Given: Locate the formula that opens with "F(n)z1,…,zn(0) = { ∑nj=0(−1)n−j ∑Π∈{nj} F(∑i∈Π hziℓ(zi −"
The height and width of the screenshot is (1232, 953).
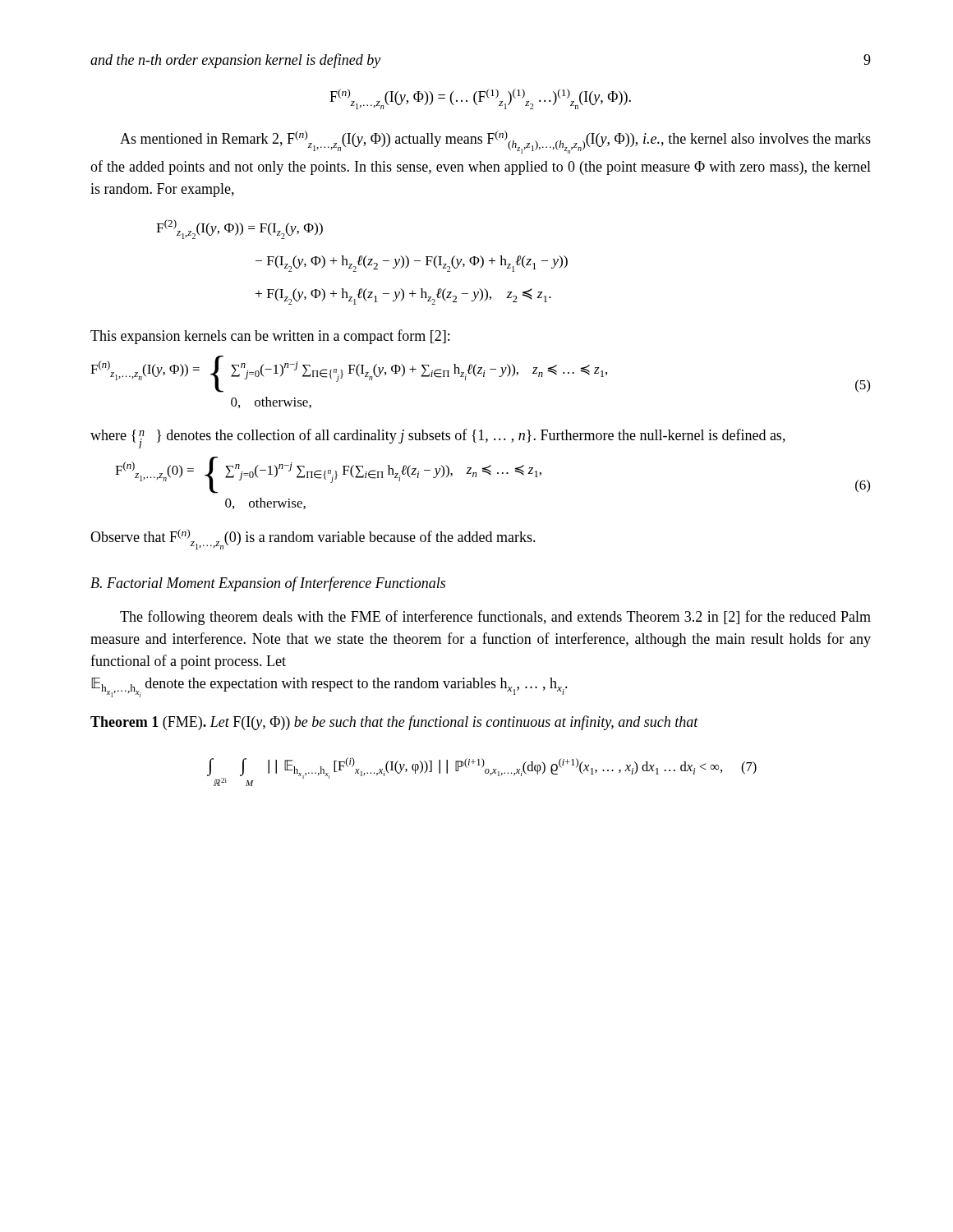Looking at the screenshot, I should tap(493, 486).
